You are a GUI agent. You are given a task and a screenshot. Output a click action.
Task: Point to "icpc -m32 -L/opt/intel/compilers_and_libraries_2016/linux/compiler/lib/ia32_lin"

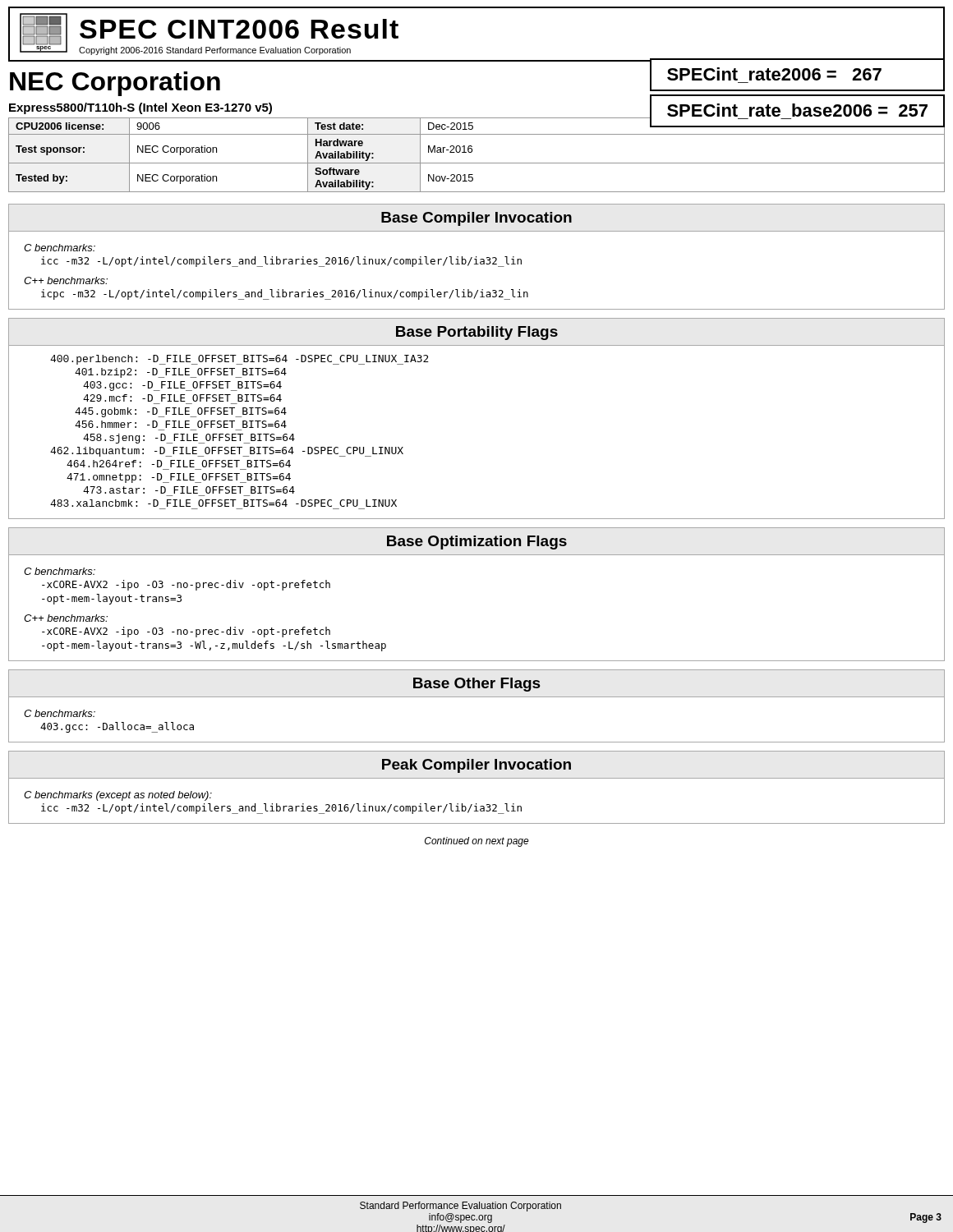click(284, 294)
